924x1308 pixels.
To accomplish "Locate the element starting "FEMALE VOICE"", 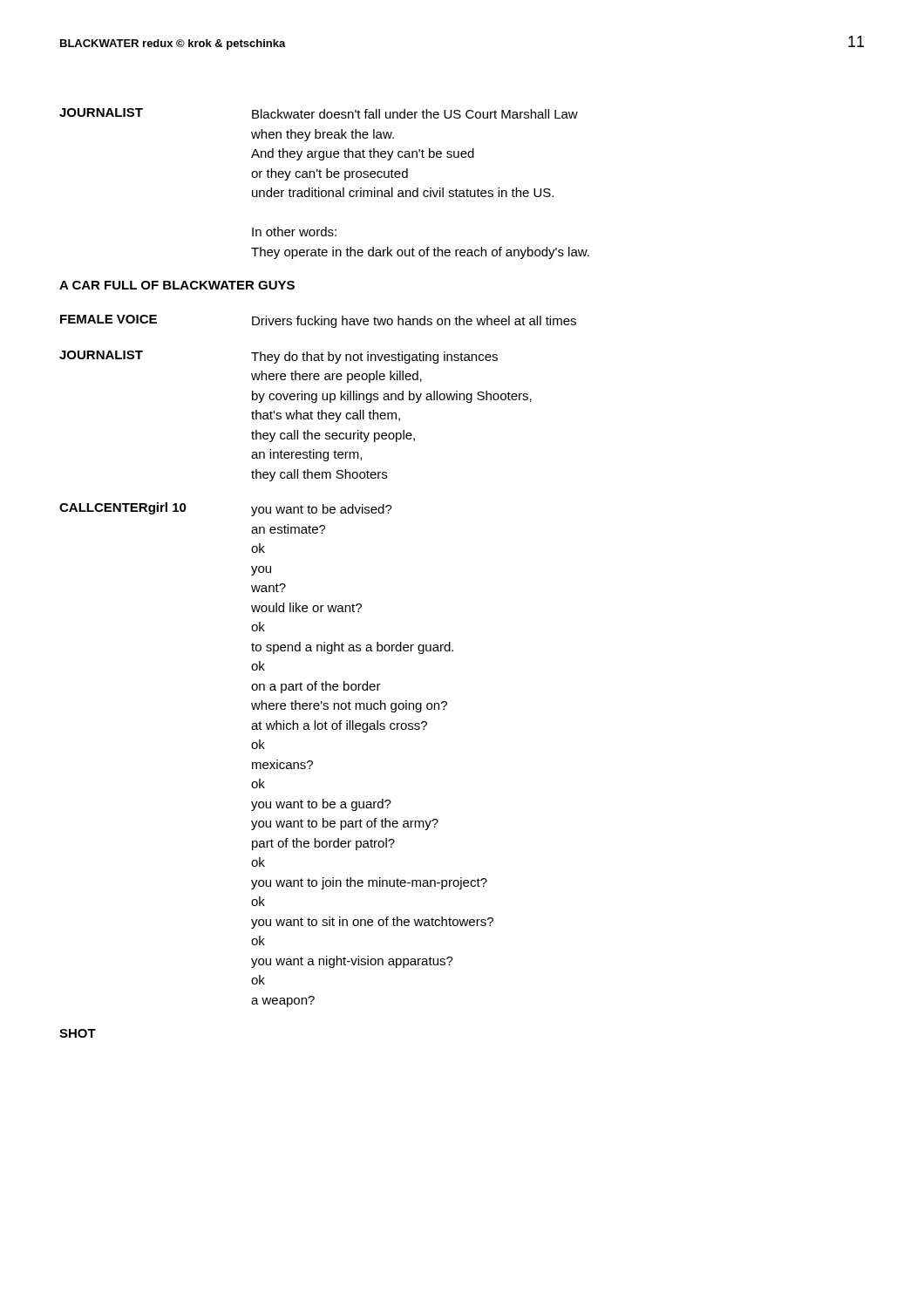I will tap(108, 319).
